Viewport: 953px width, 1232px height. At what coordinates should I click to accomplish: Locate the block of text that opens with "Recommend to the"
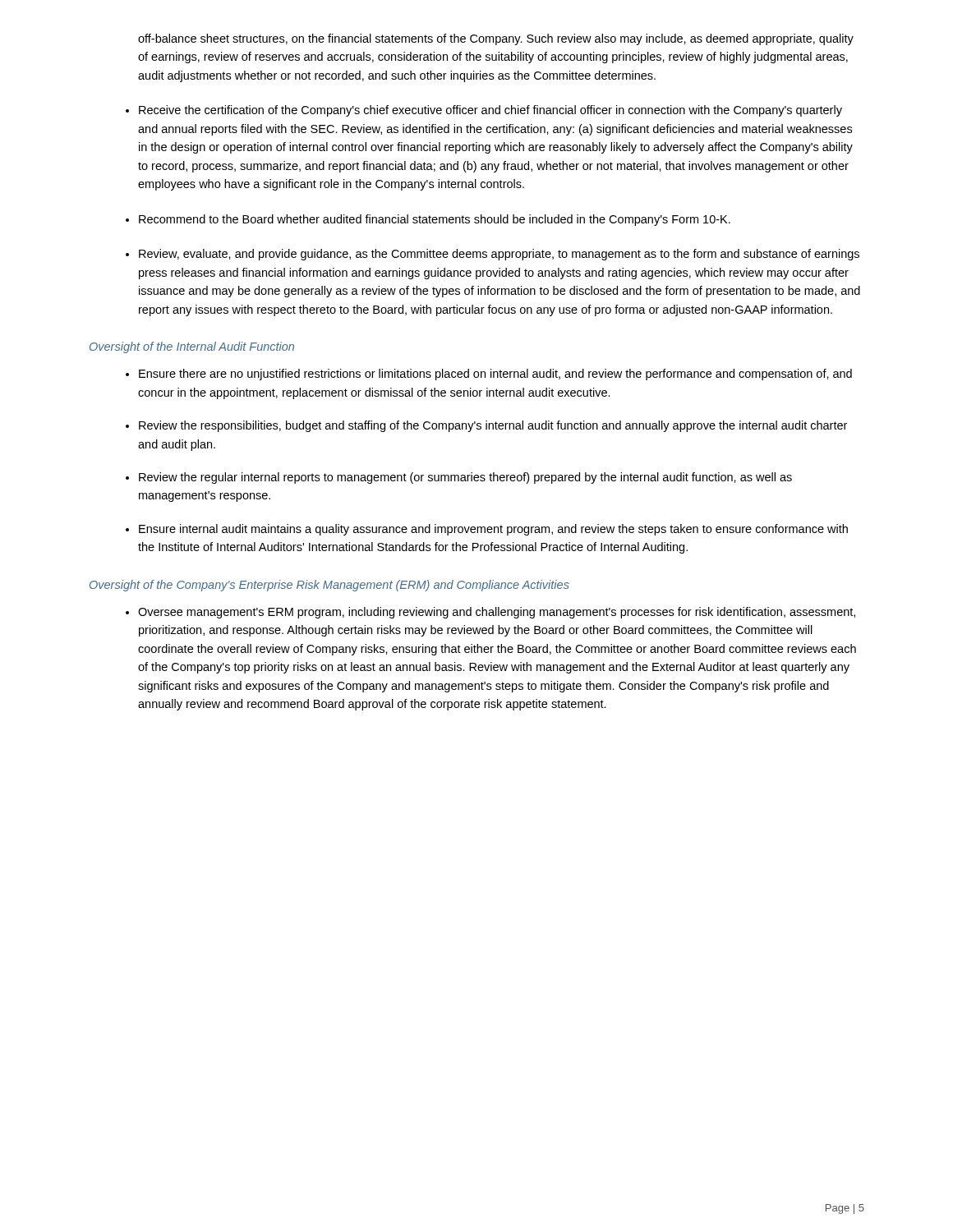tap(501, 219)
